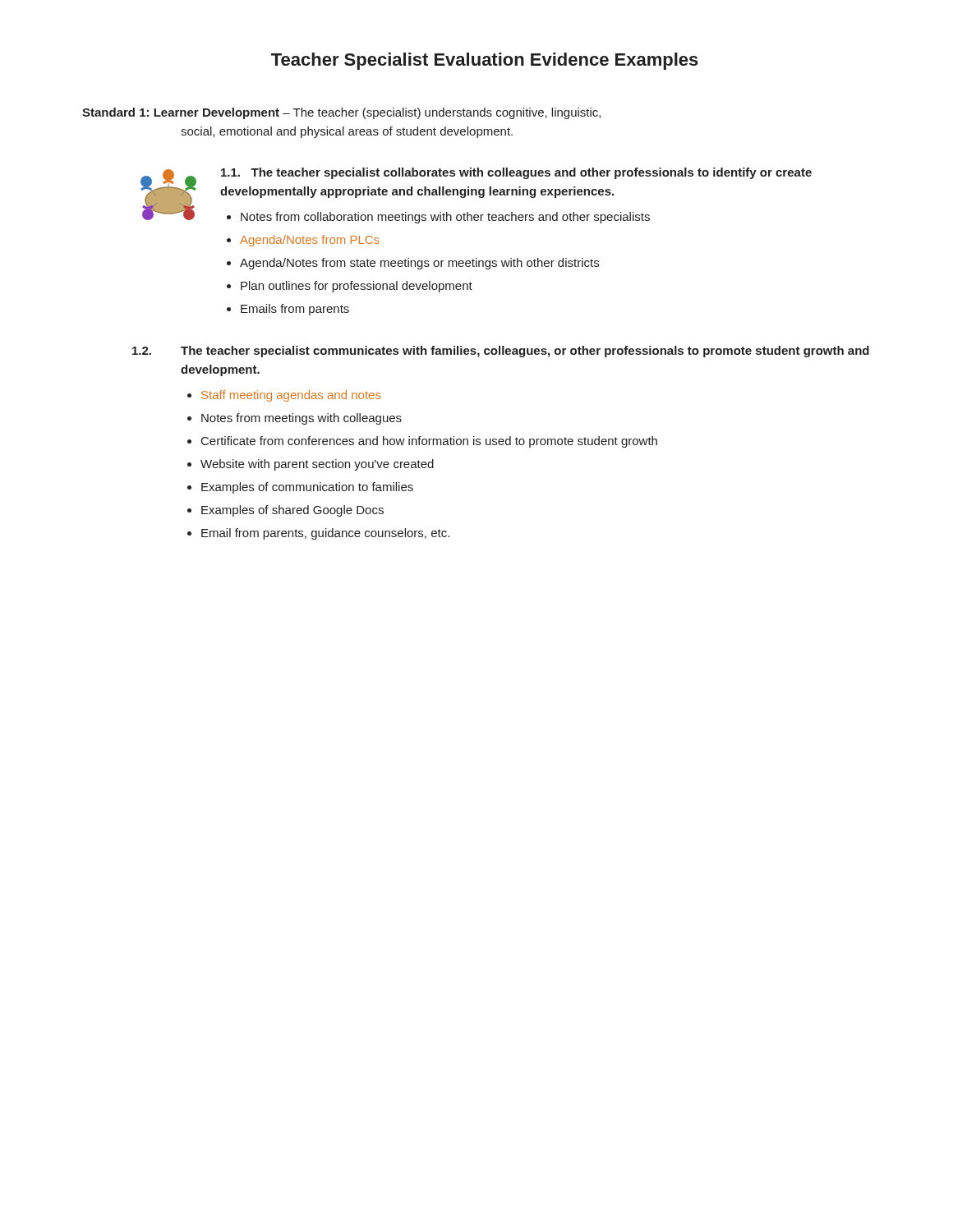Locate the text starting "Examples of shared Google"
Screen dimensions: 1232x953
click(x=292, y=510)
